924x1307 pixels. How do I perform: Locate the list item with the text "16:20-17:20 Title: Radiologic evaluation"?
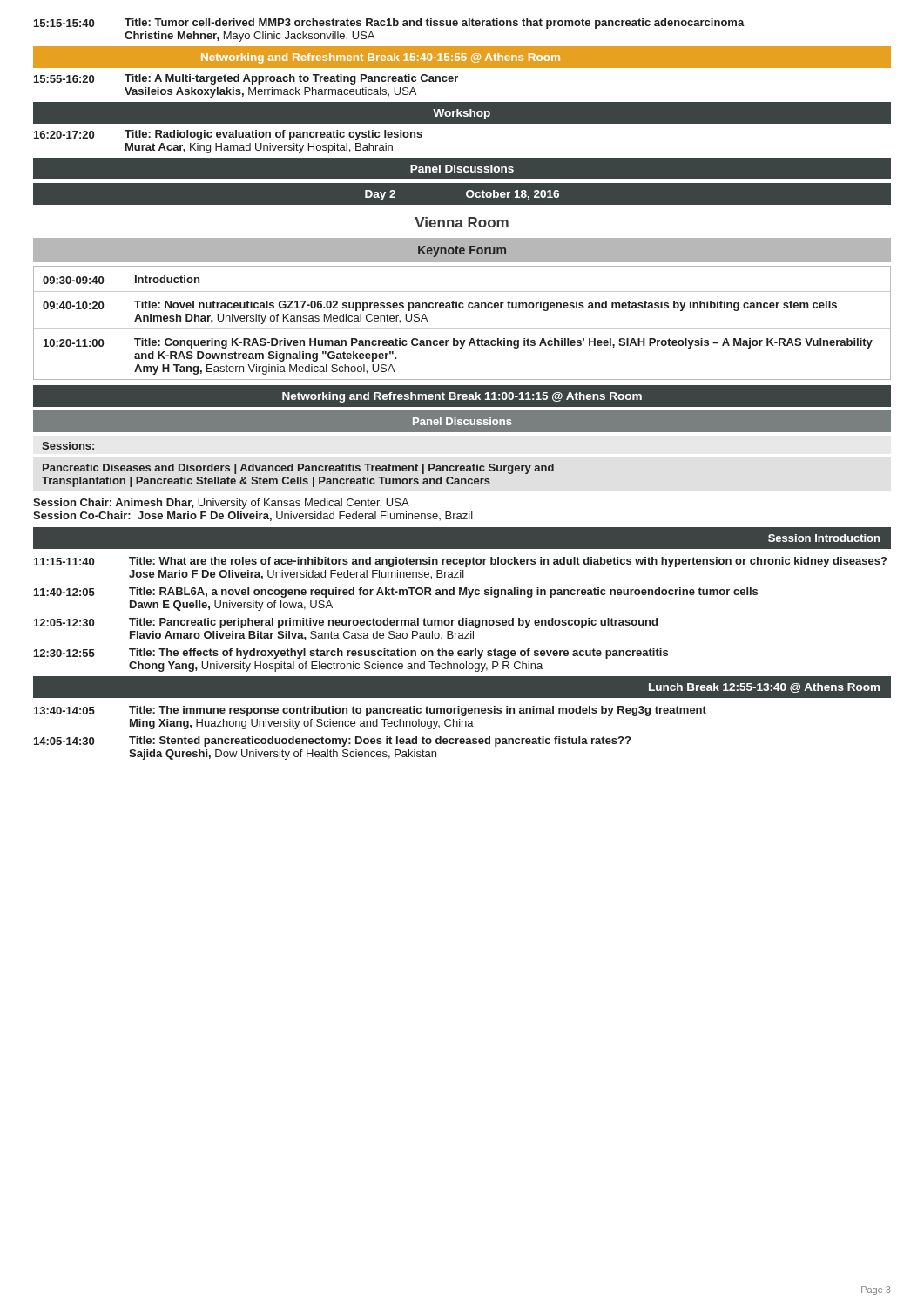228,135
